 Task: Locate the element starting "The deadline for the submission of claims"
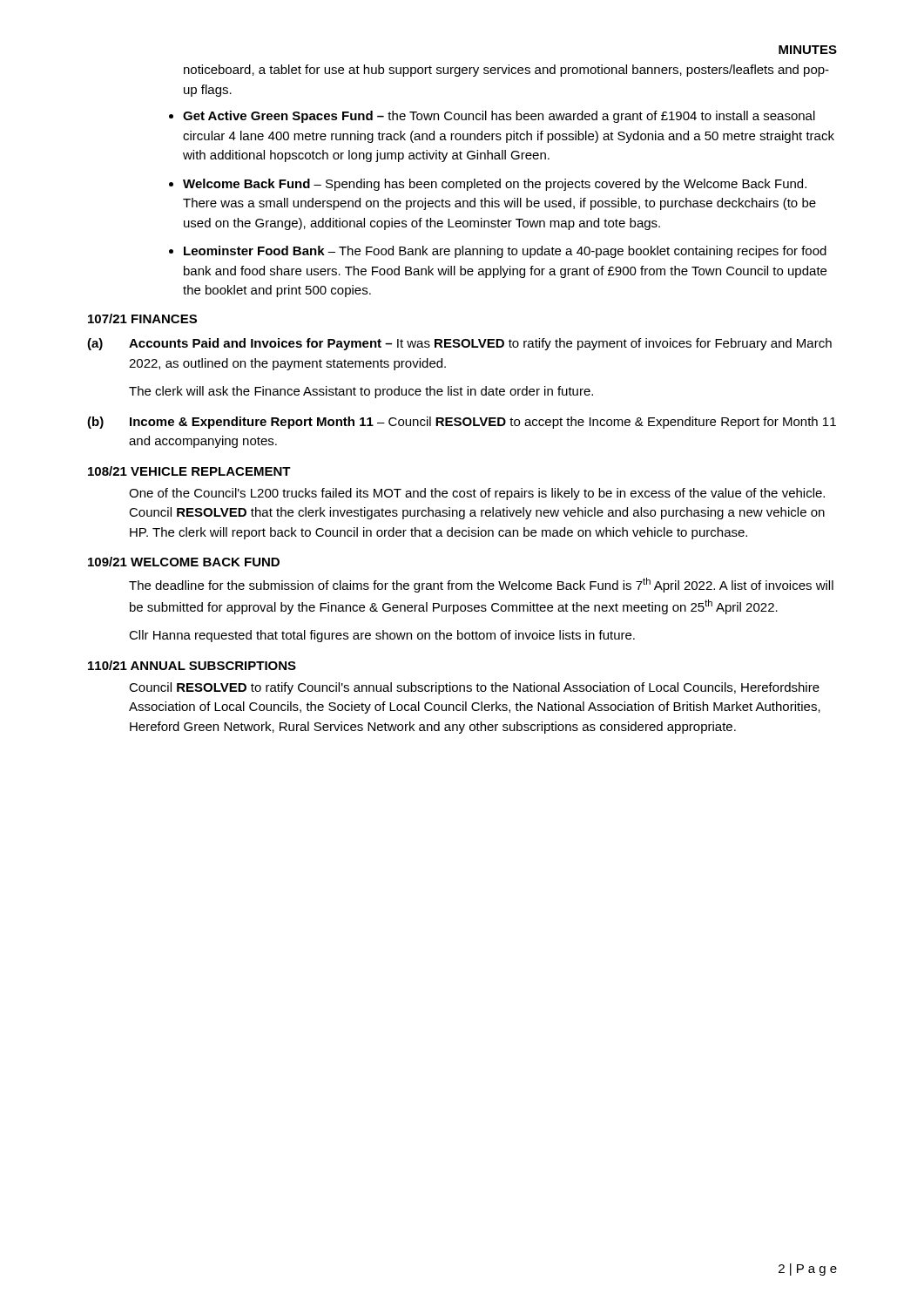(x=481, y=595)
